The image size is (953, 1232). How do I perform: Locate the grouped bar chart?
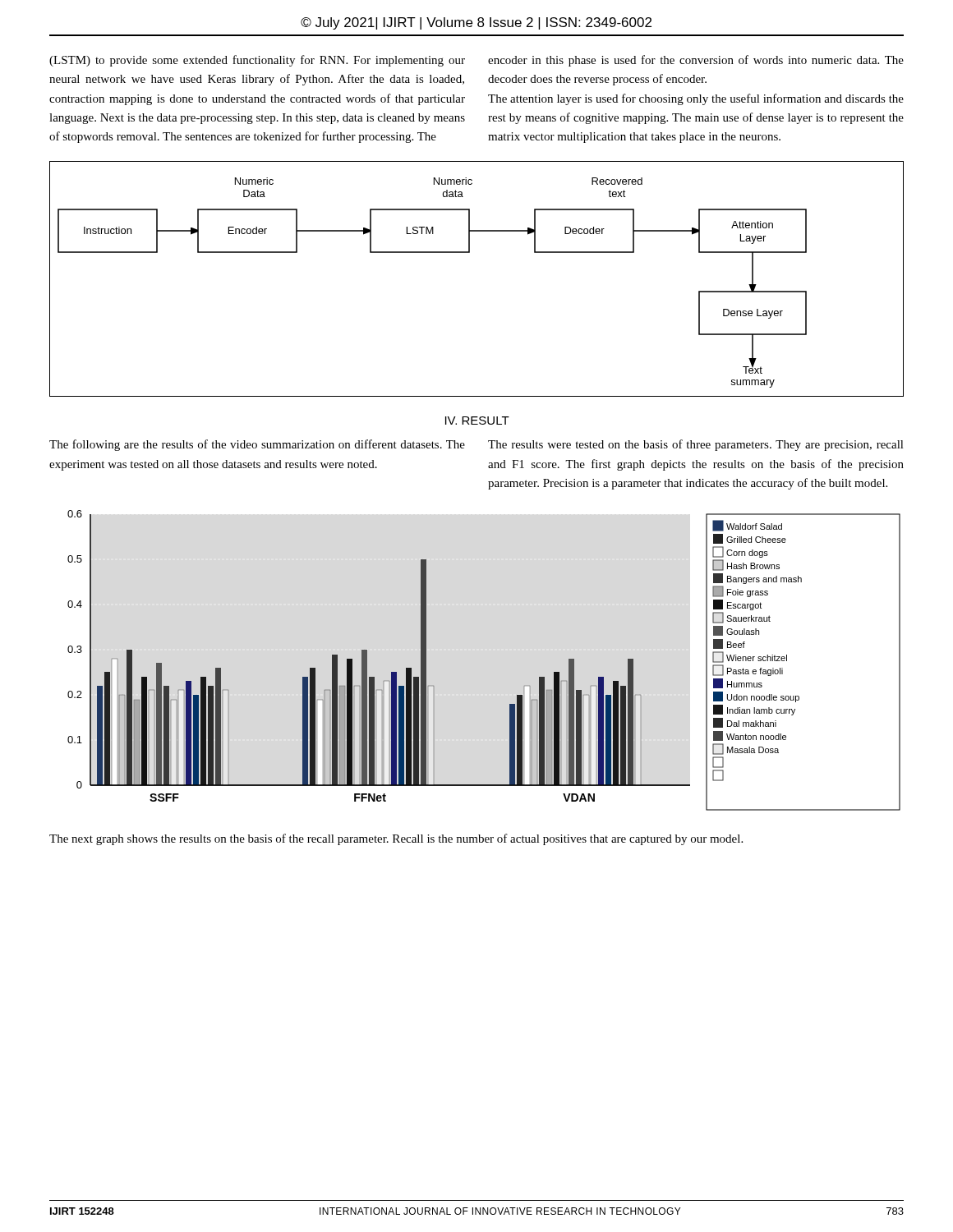click(476, 662)
